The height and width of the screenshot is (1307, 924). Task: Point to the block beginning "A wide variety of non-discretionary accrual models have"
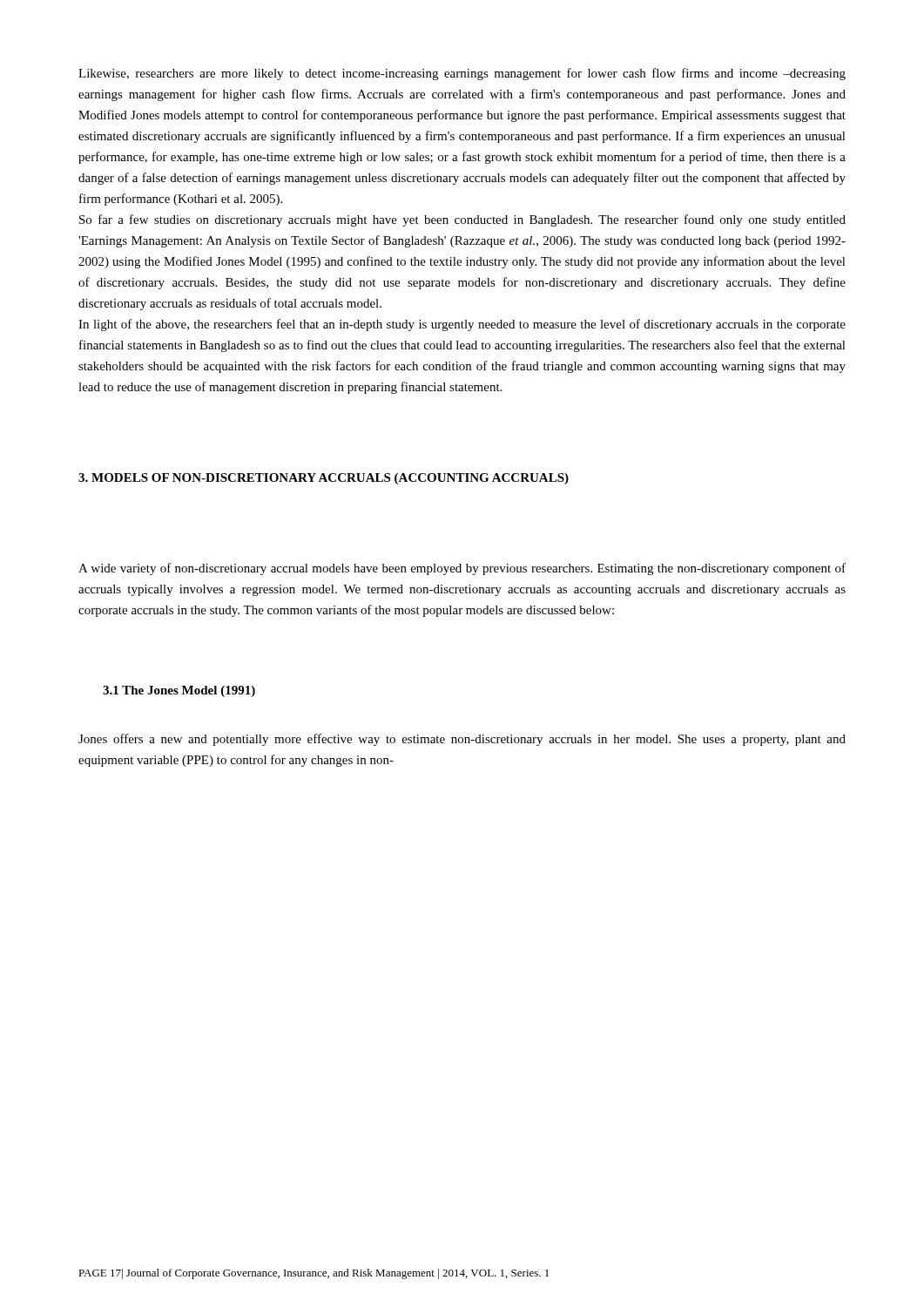click(462, 589)
